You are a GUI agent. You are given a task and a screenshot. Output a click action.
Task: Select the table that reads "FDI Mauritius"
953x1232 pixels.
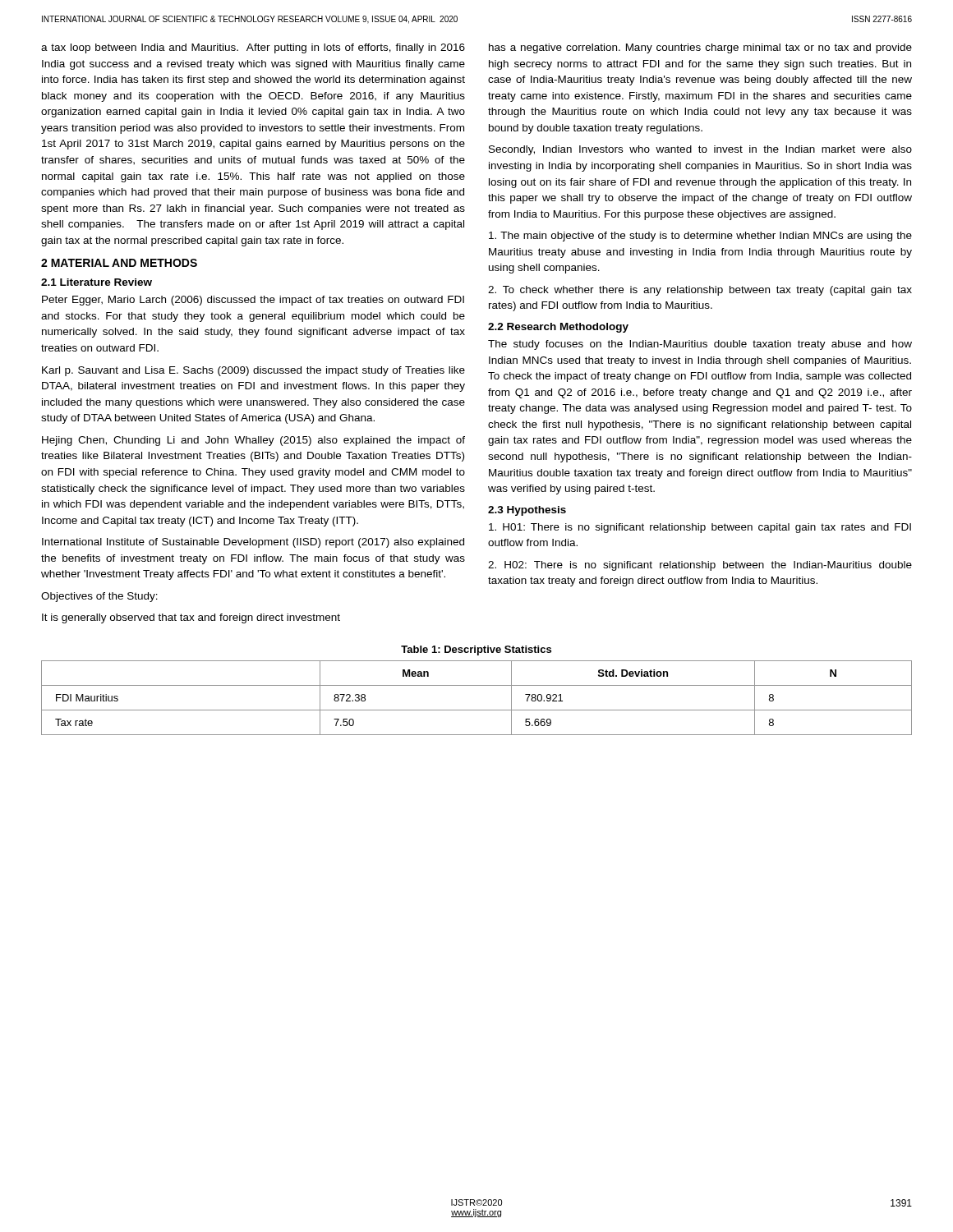coord(476,698)
